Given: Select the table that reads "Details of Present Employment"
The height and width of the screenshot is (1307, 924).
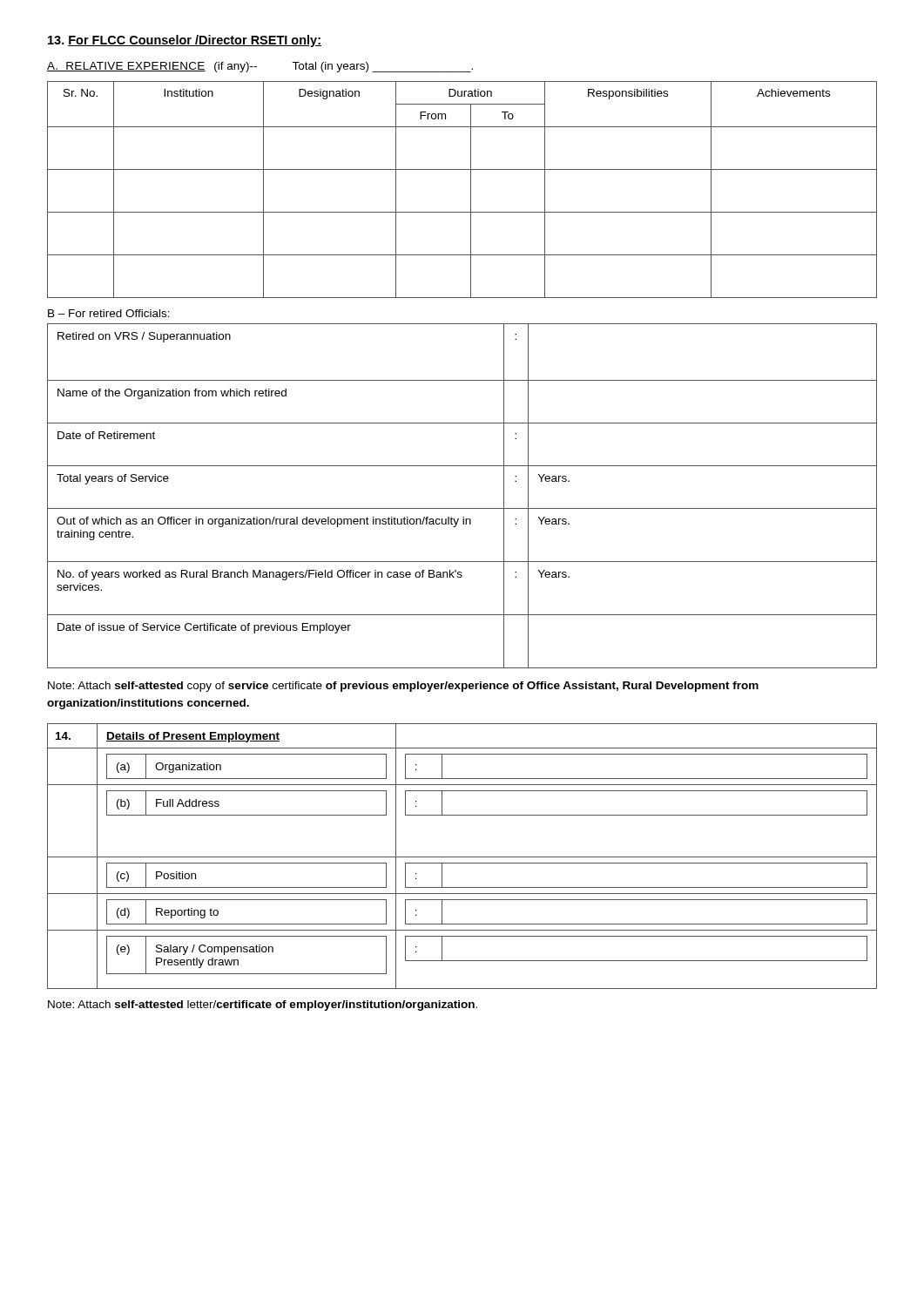Looking at the screenshot, I should [x=462, y=856].
